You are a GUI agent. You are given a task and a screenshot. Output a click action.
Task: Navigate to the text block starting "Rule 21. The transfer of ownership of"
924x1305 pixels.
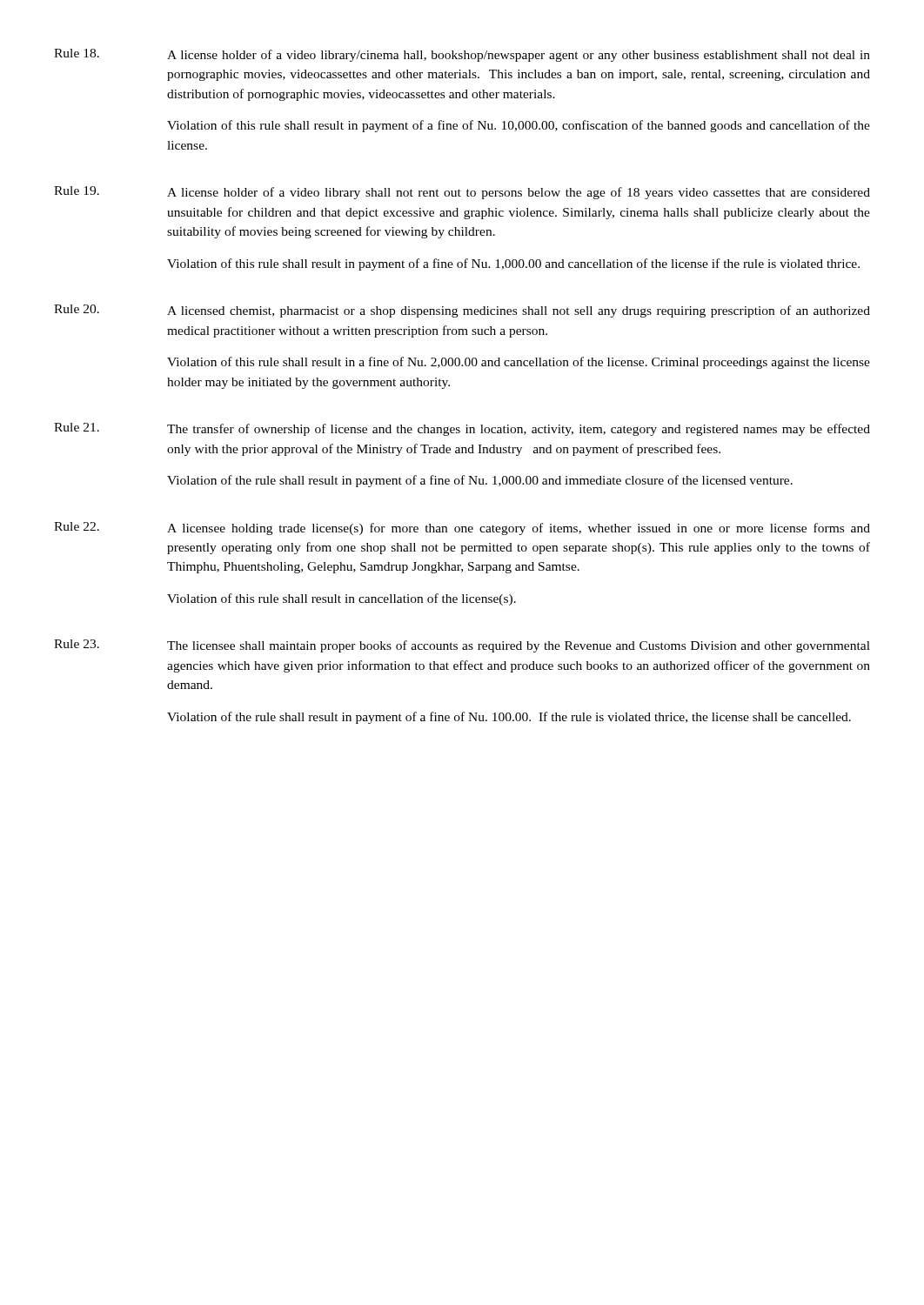[x=462, y=439]
